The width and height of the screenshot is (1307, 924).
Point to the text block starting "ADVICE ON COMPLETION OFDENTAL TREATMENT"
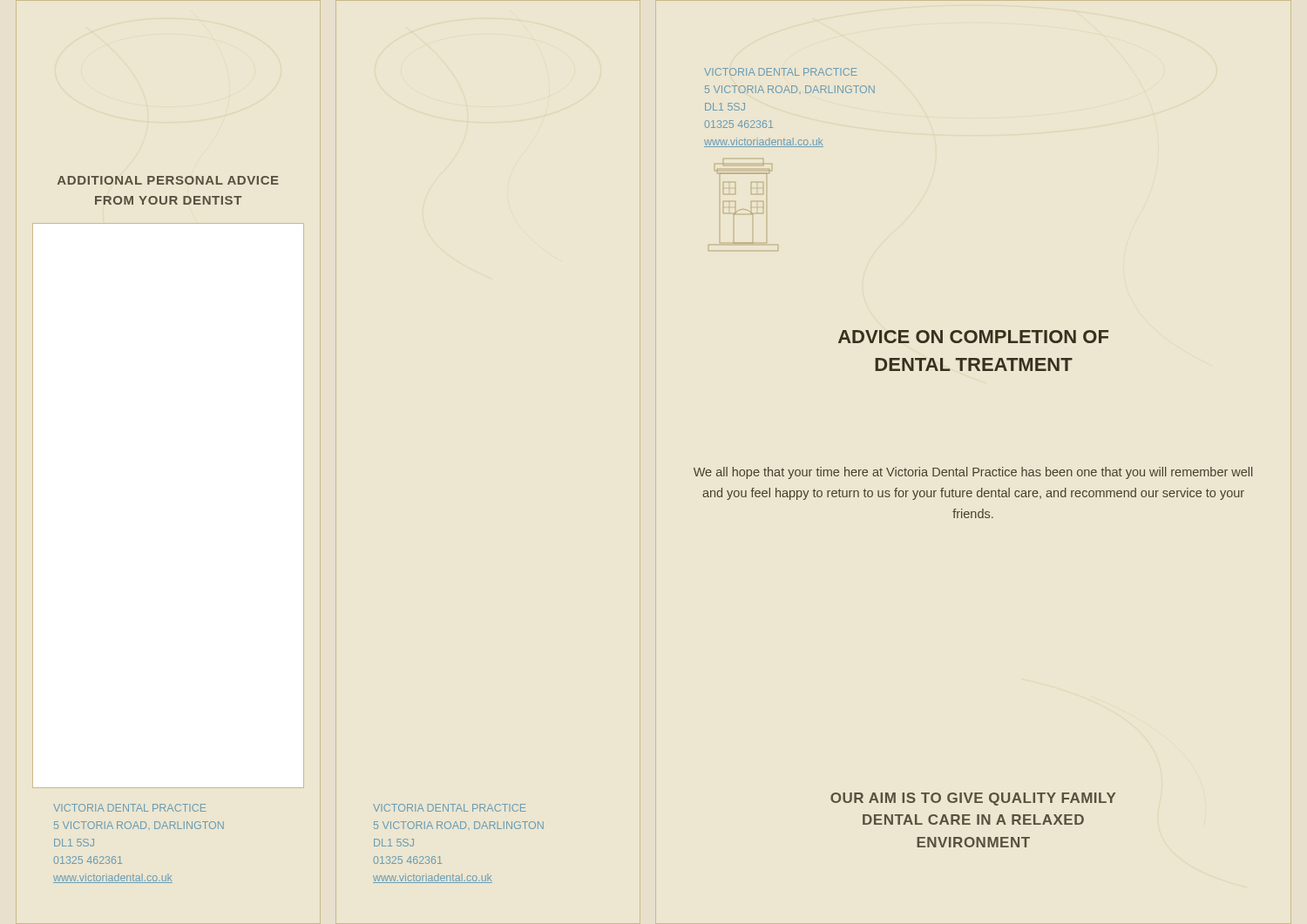point(973,350)
